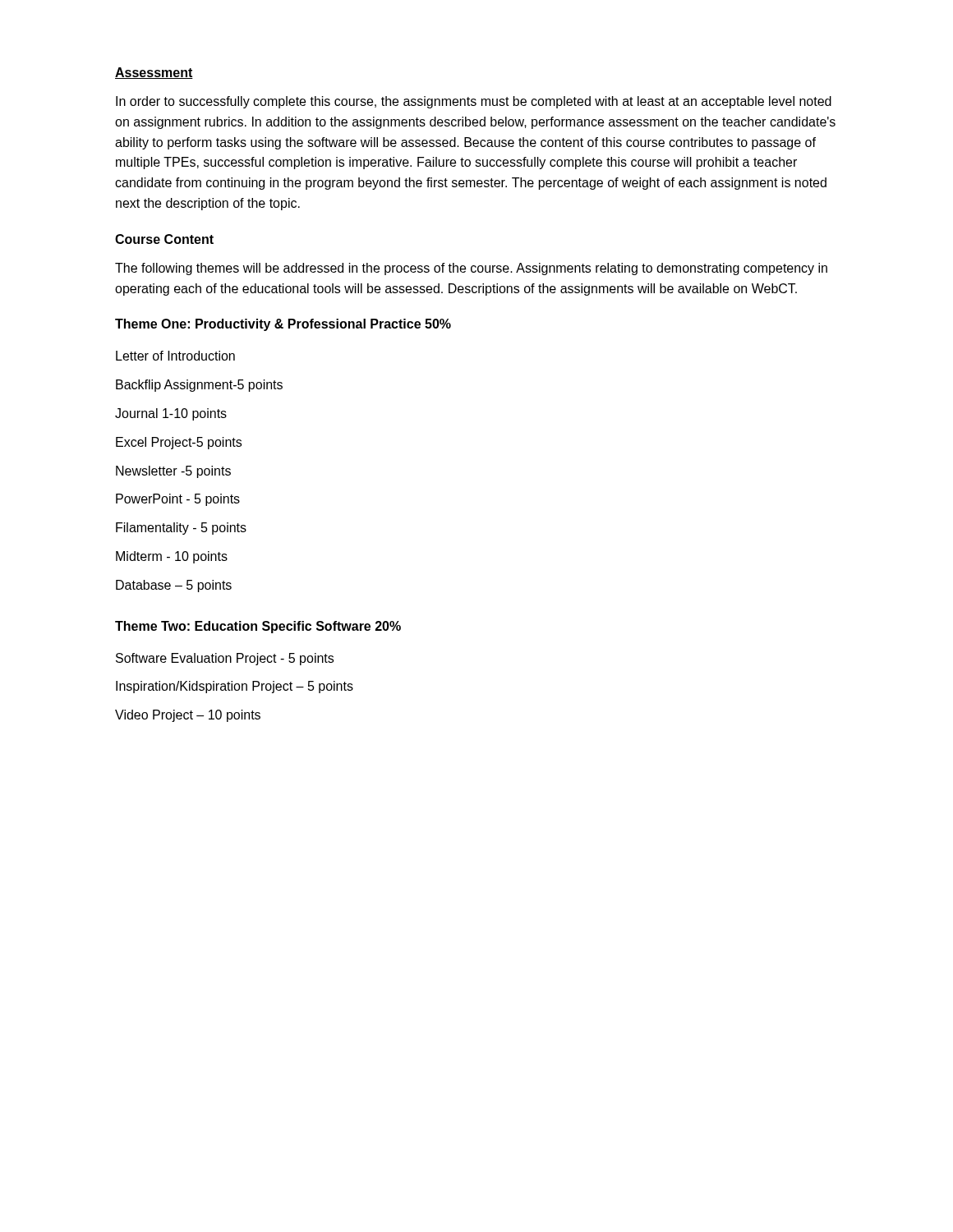Point to "Database – 5 points"

click(x=173, y=585)
